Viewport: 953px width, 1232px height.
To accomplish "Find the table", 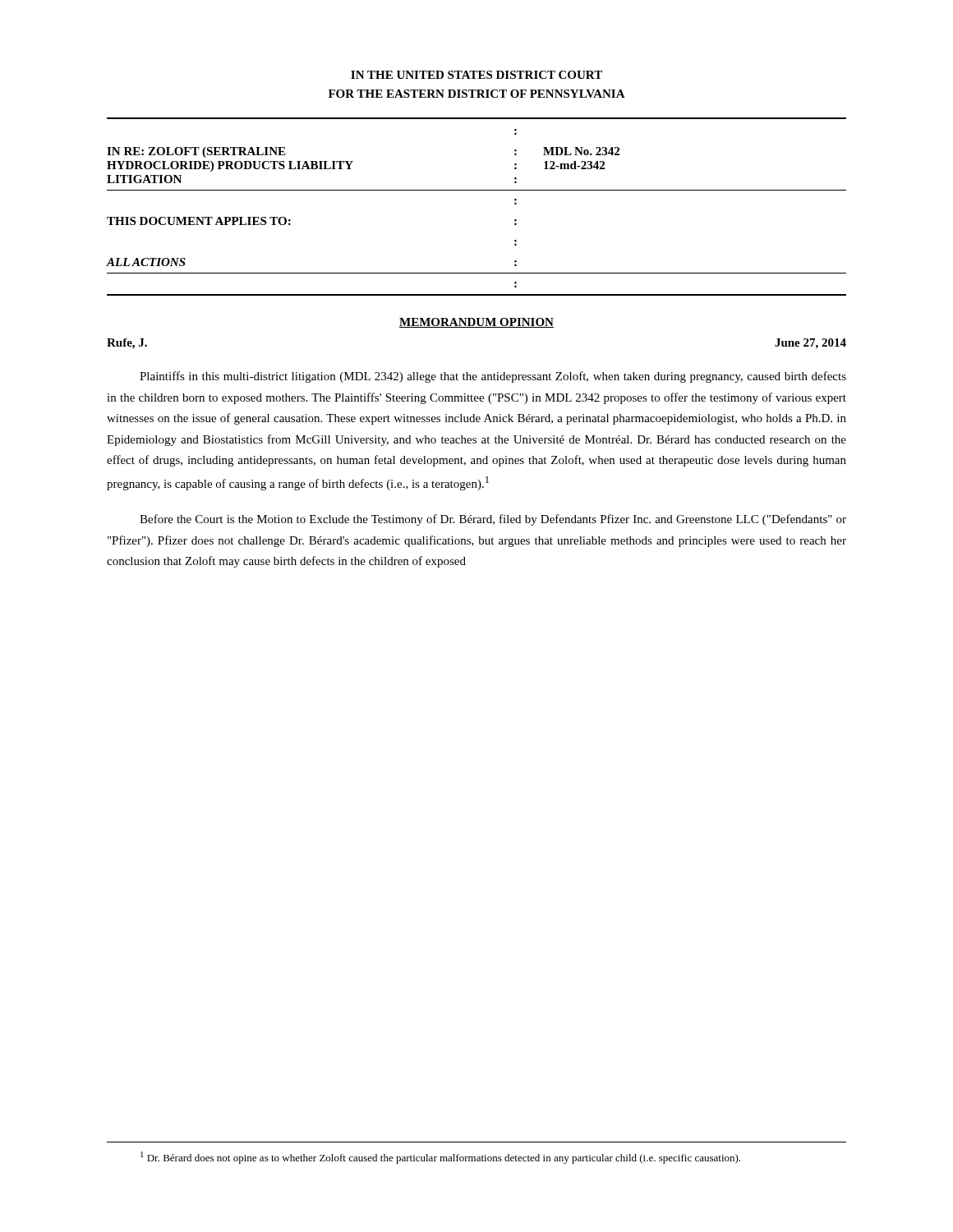I will click(x=476, y=207).
